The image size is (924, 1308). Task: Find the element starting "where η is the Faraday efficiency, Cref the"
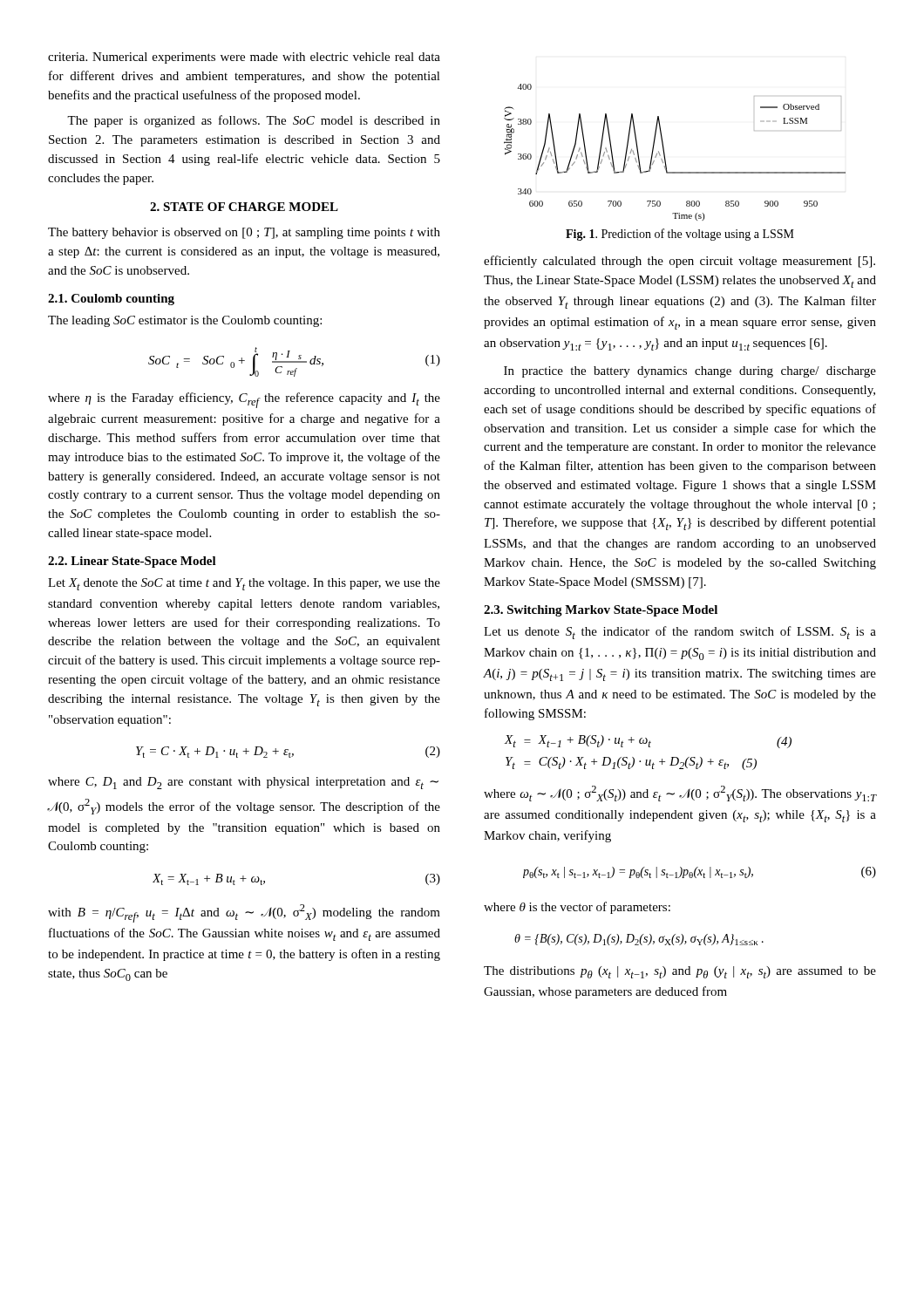(x=244, y=466)
